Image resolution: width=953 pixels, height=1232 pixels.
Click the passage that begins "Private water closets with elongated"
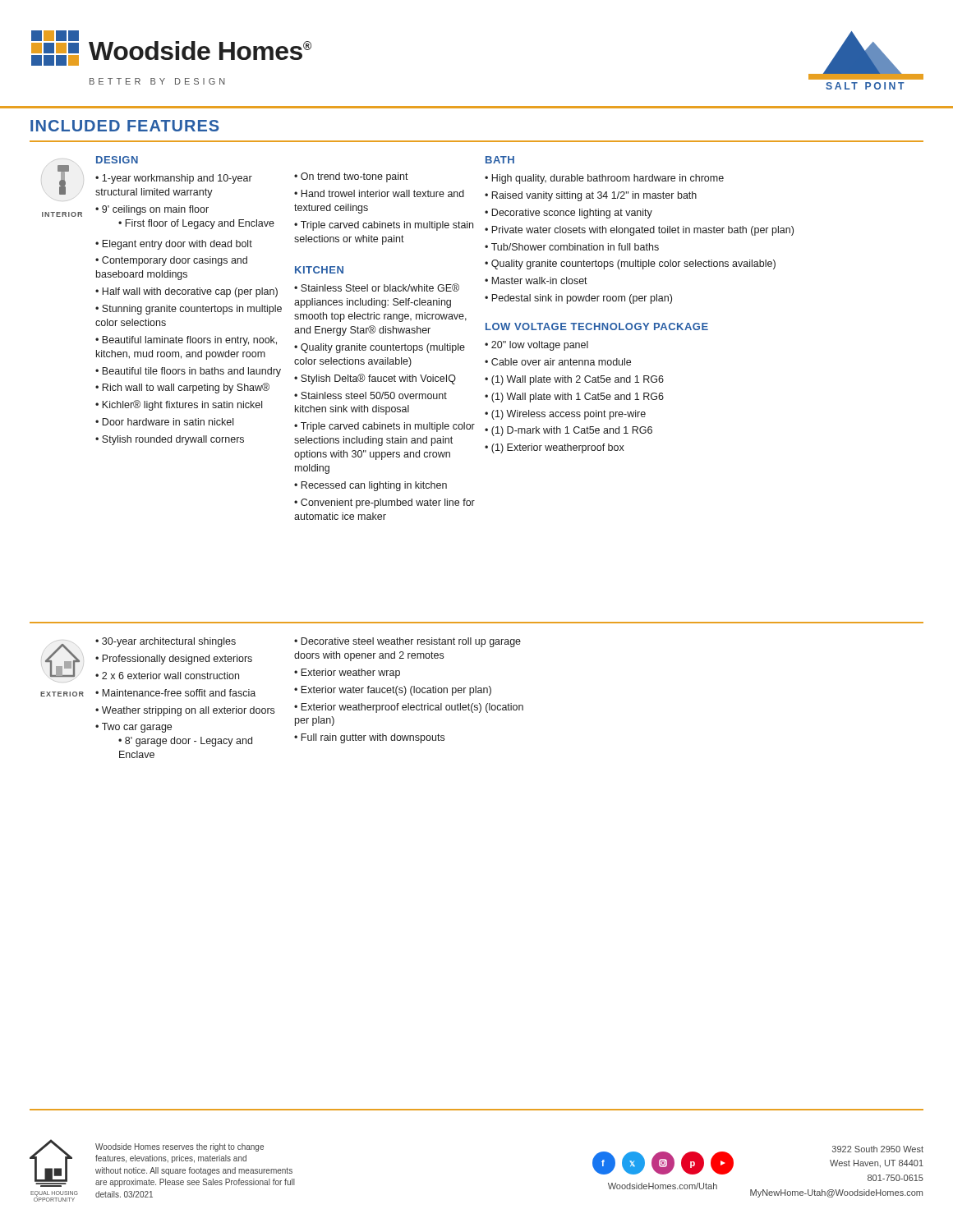tap(643, 230)
